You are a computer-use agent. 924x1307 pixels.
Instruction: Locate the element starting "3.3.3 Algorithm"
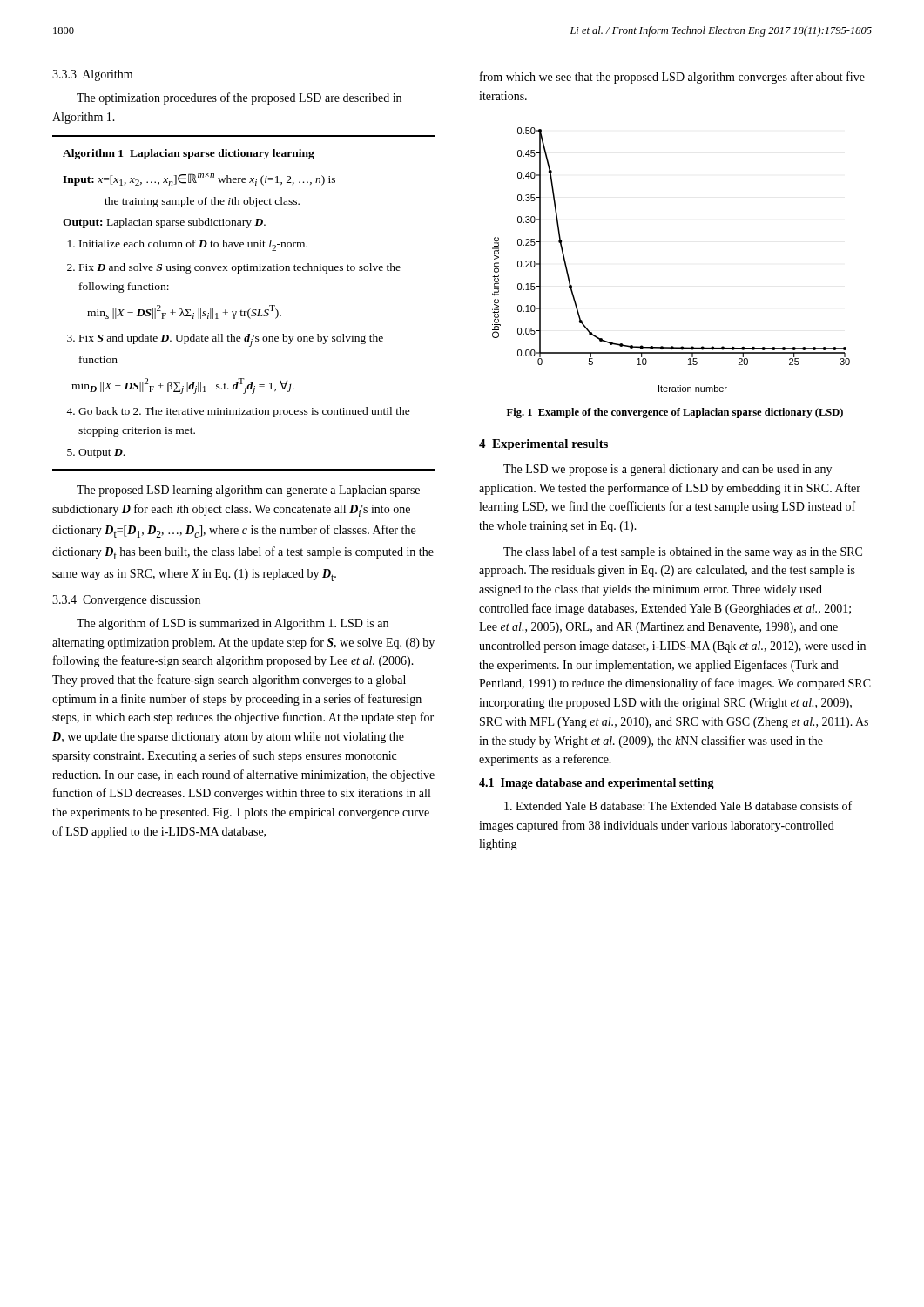click(x=93, y=74)
